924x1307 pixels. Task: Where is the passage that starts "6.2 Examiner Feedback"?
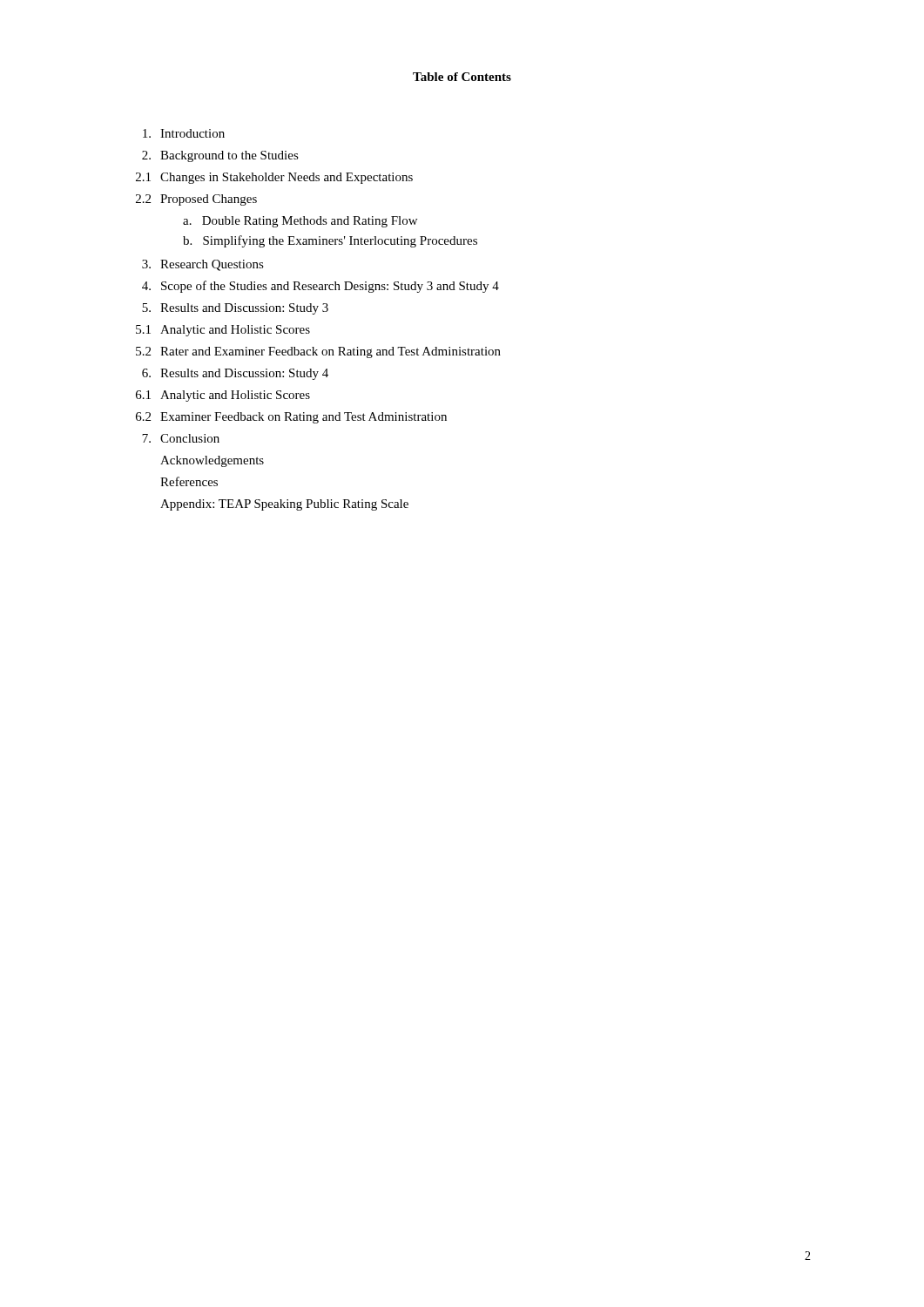click(280, 417)
